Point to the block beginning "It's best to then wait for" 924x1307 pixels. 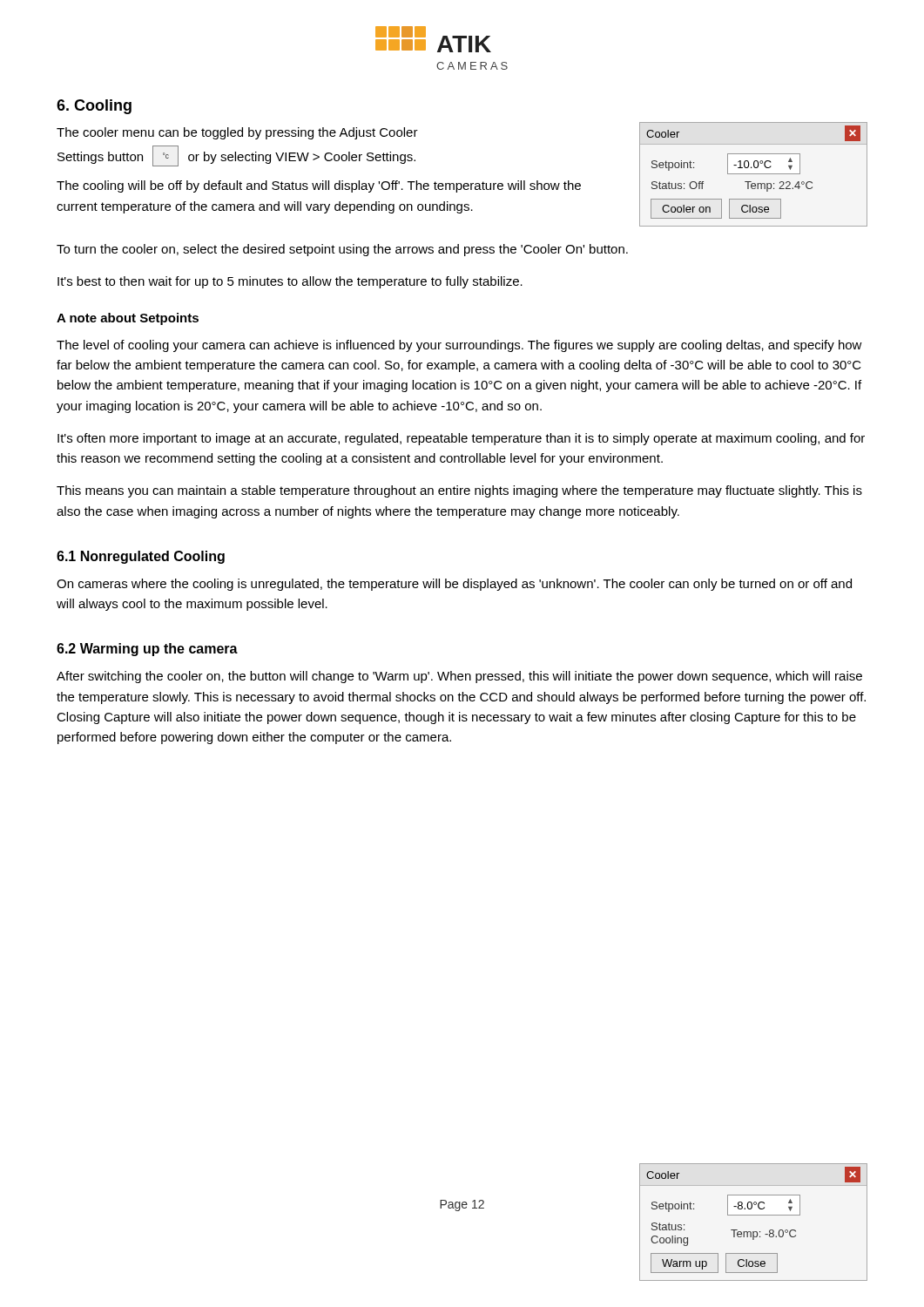(x=462, y=281)
